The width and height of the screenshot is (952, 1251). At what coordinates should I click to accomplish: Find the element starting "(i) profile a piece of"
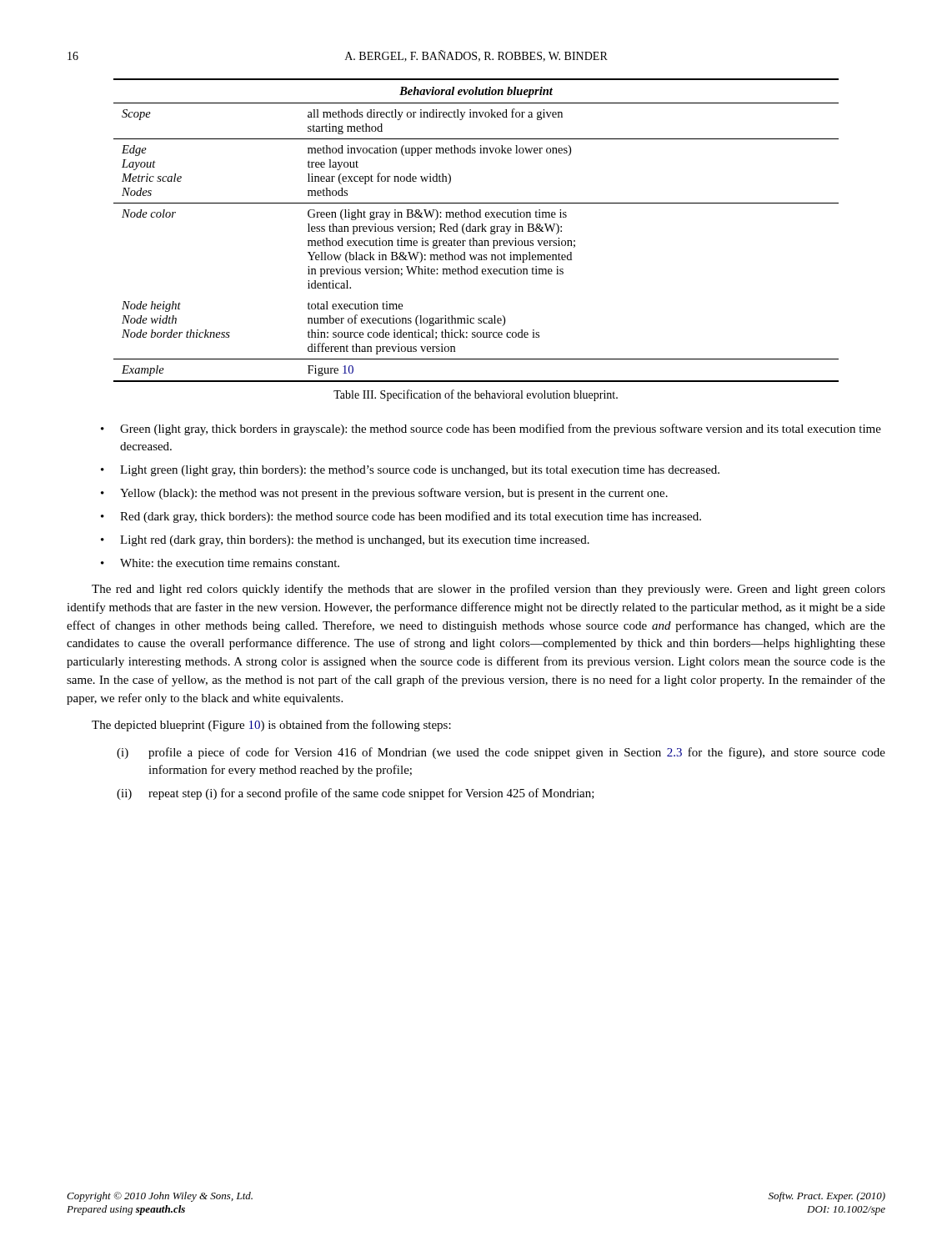tap(501, 761)
